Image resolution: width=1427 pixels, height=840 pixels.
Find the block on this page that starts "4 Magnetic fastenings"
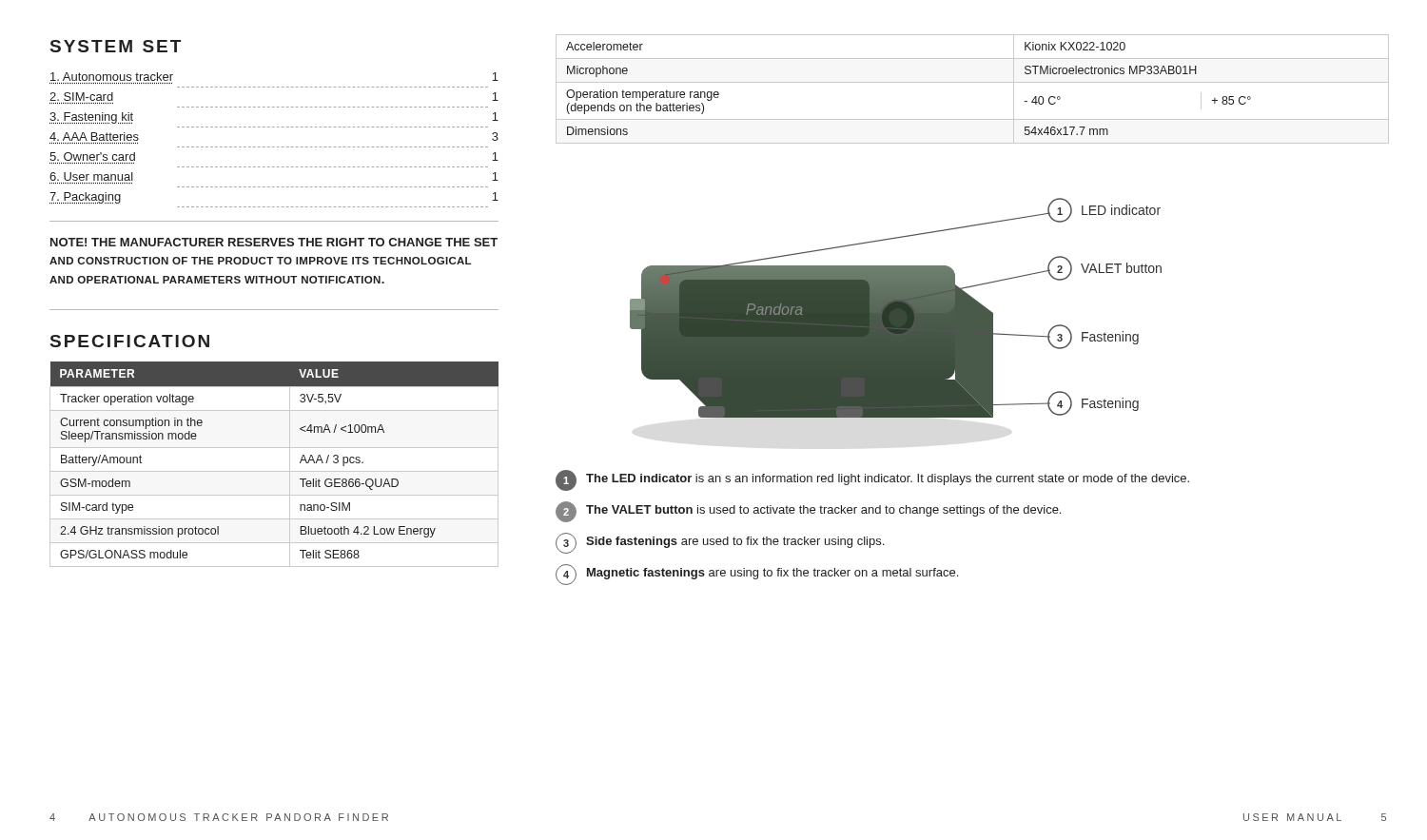point(757,575)
